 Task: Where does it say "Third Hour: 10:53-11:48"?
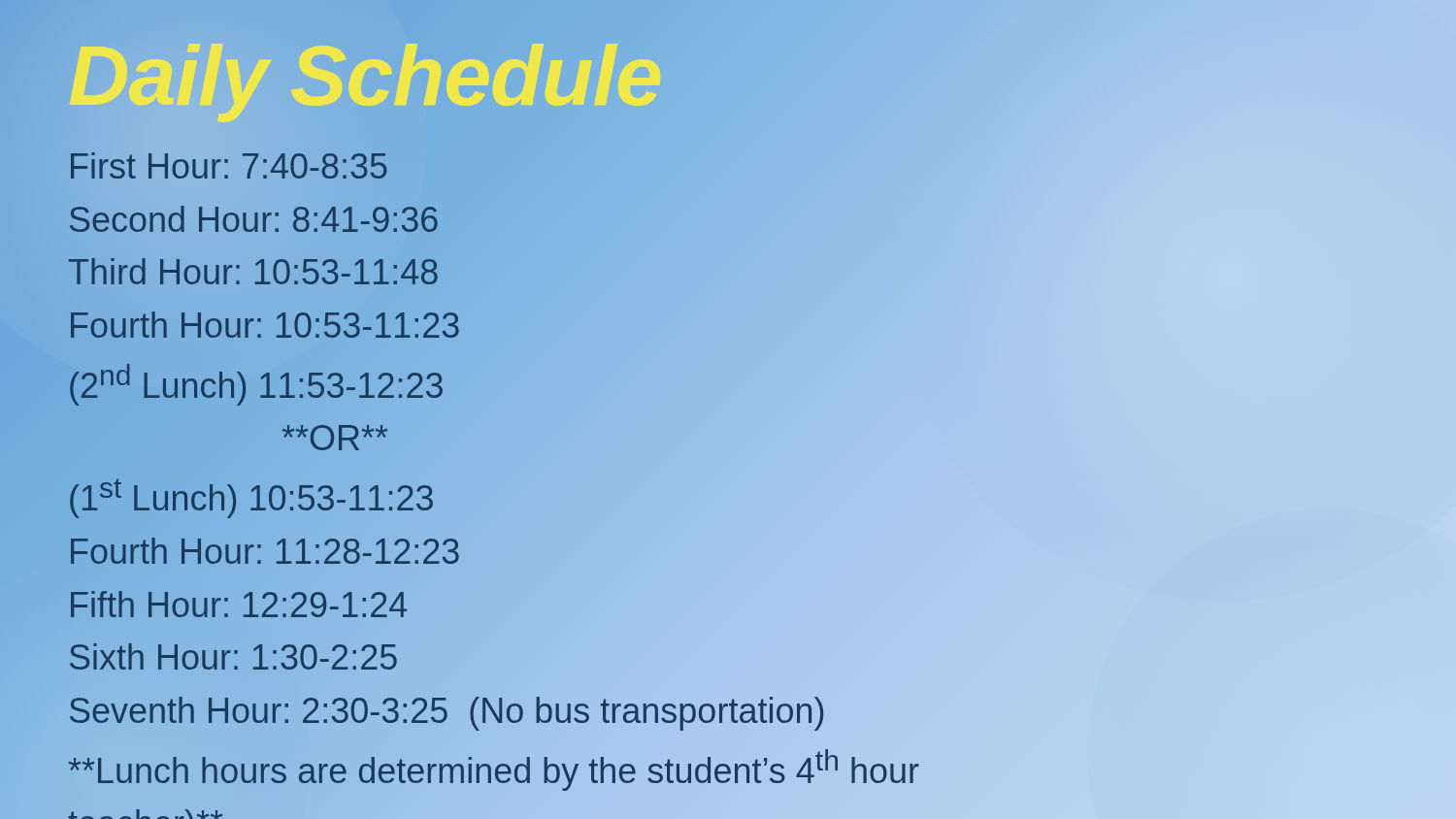pos(253,272)
